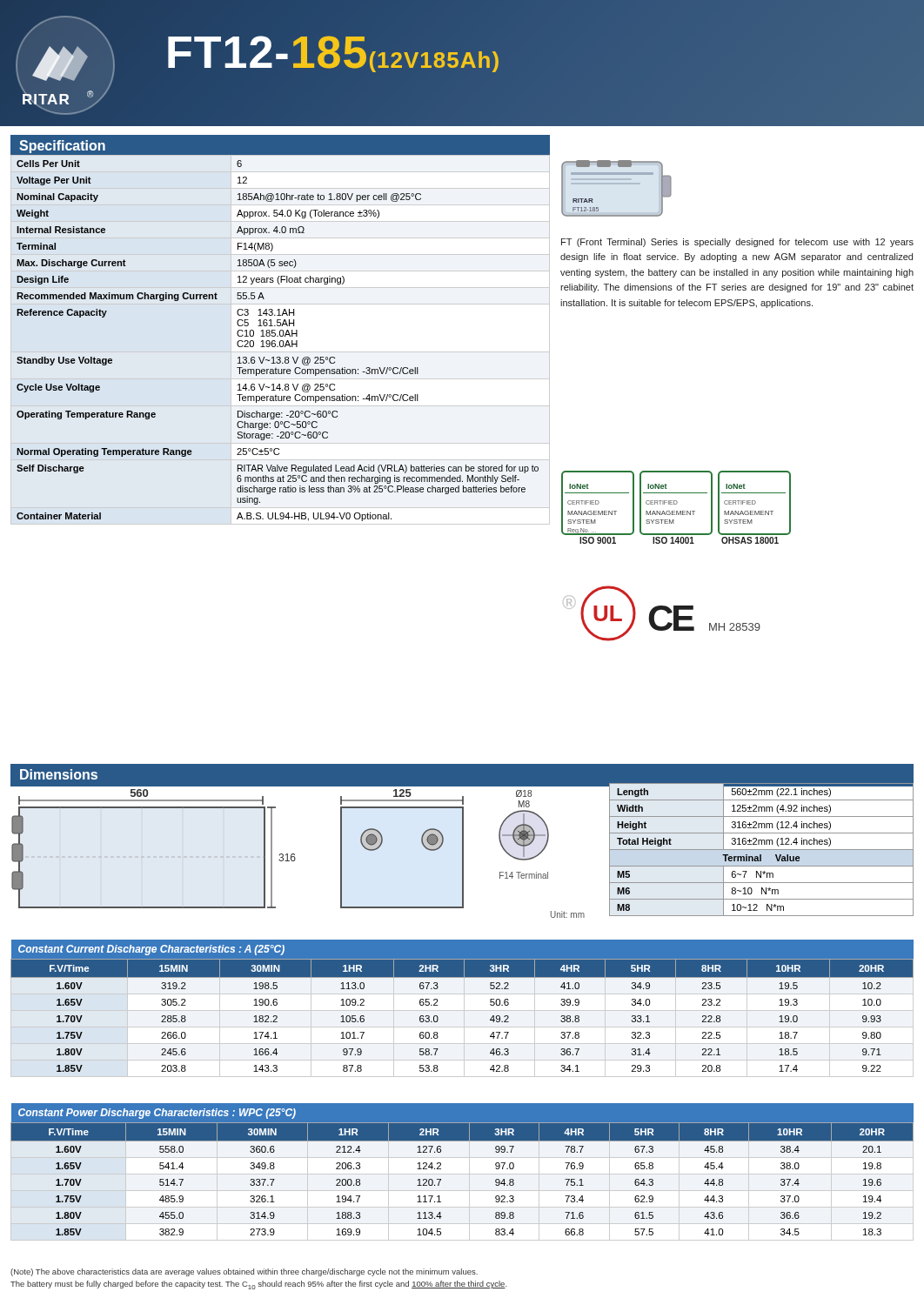This screenshot has width=924, height=1305.
Task: Click on the table containing "Constant Current Discharge"
Action: point(462,1008)
